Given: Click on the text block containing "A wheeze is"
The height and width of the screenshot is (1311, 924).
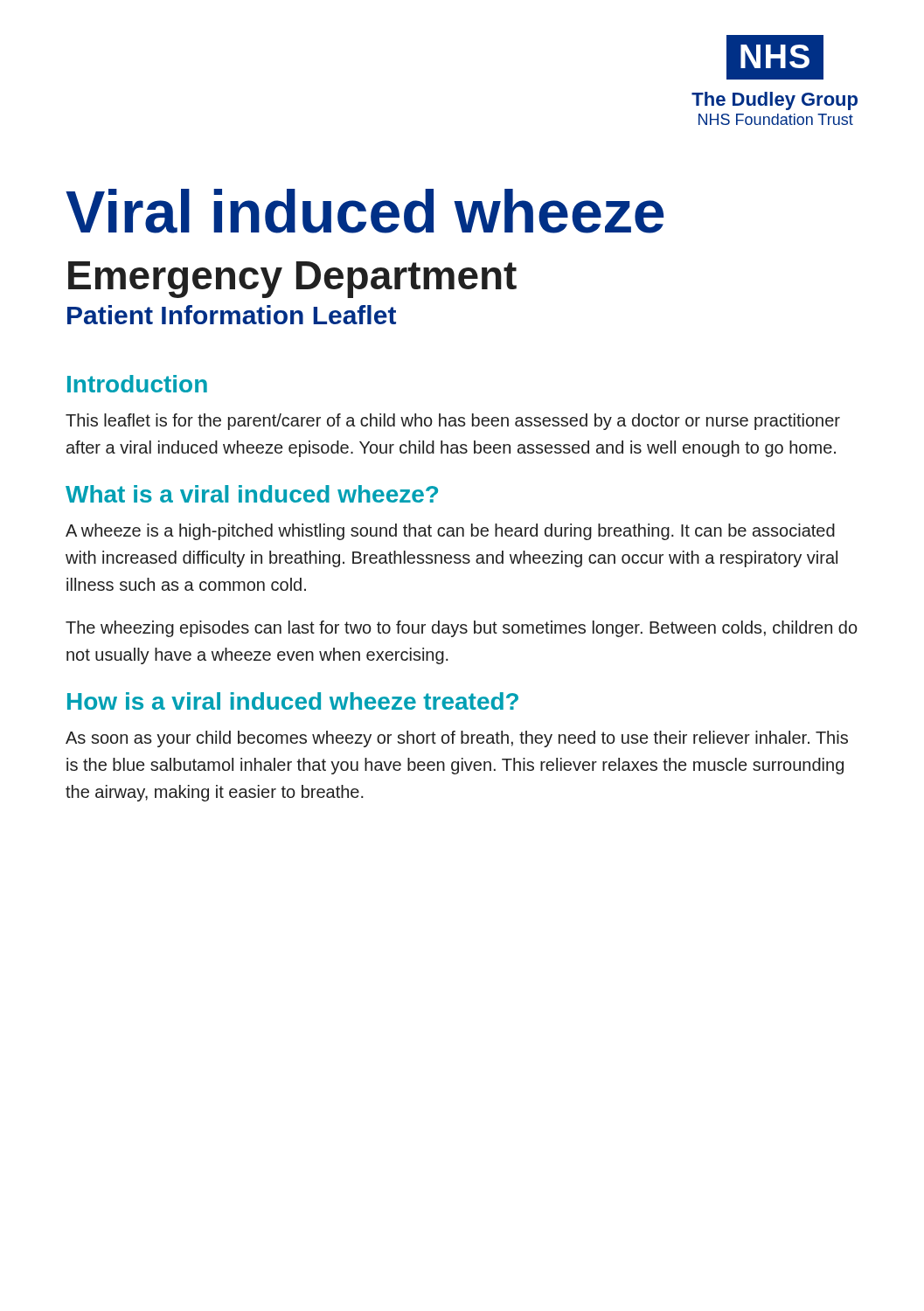Looking at the screenshot, I should [452, 557].
